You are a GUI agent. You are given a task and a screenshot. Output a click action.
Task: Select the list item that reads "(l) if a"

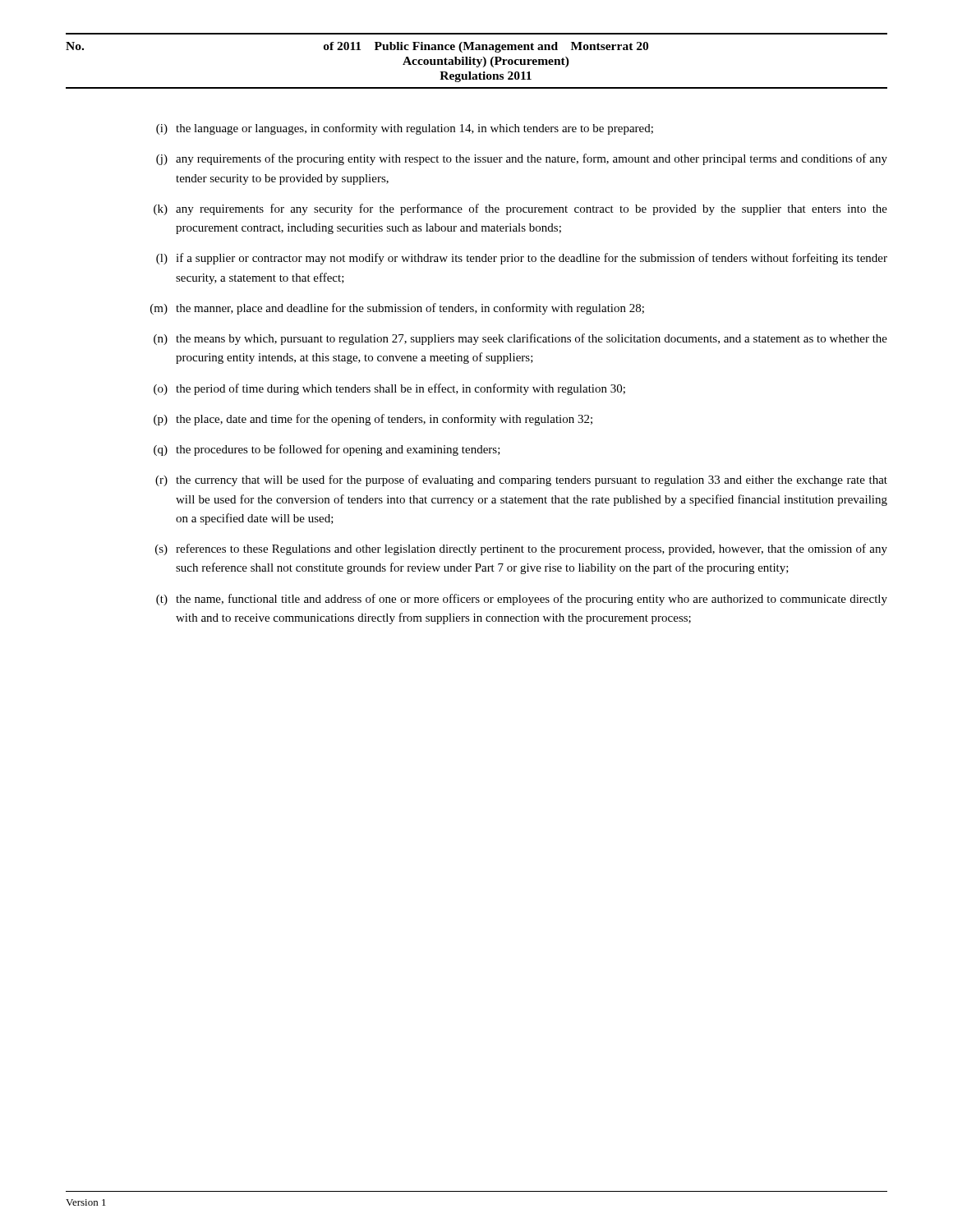(x=509, y=268)
